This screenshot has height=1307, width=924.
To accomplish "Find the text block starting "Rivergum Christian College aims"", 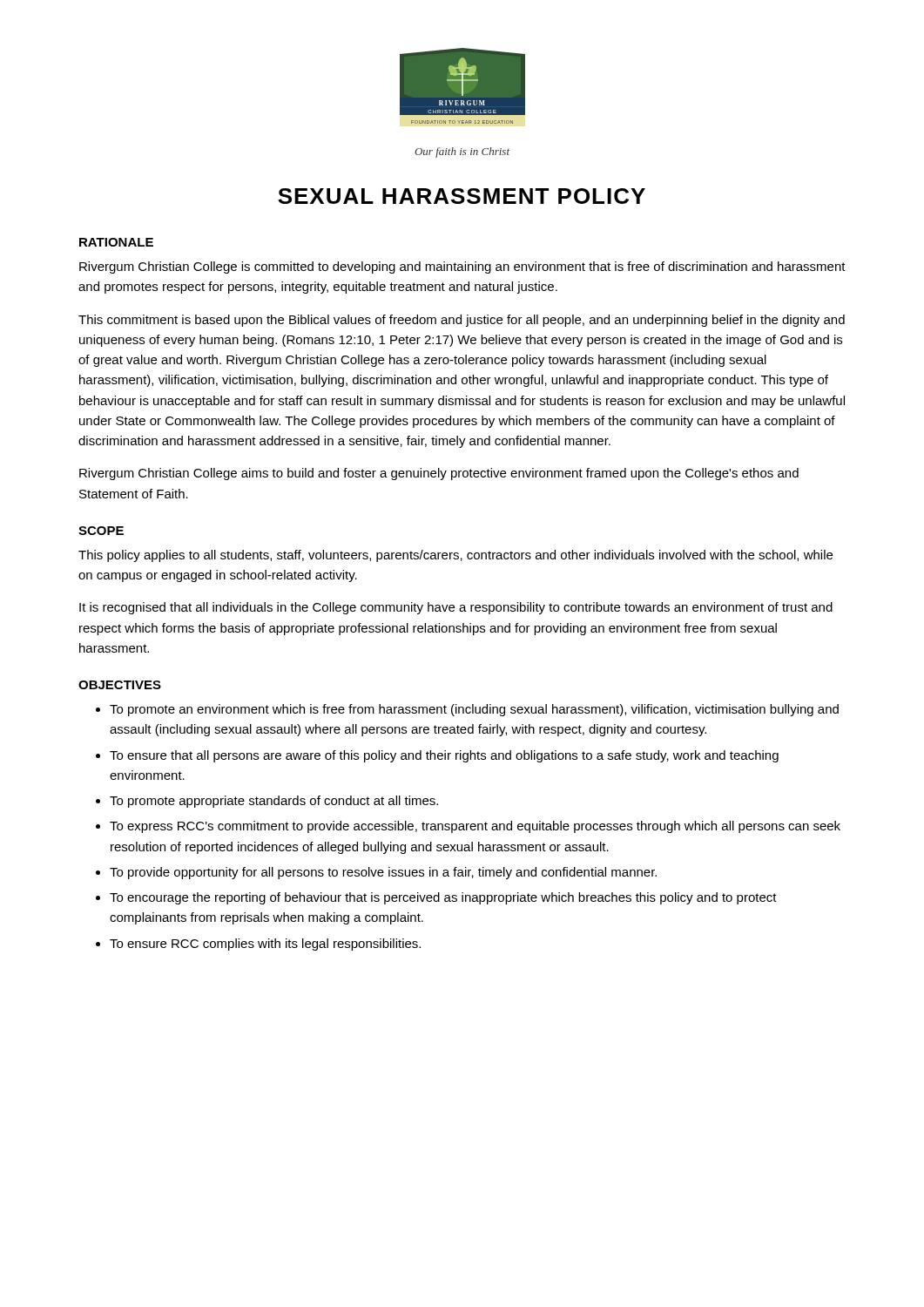I will pyautogui.click(x=439, y=483).
